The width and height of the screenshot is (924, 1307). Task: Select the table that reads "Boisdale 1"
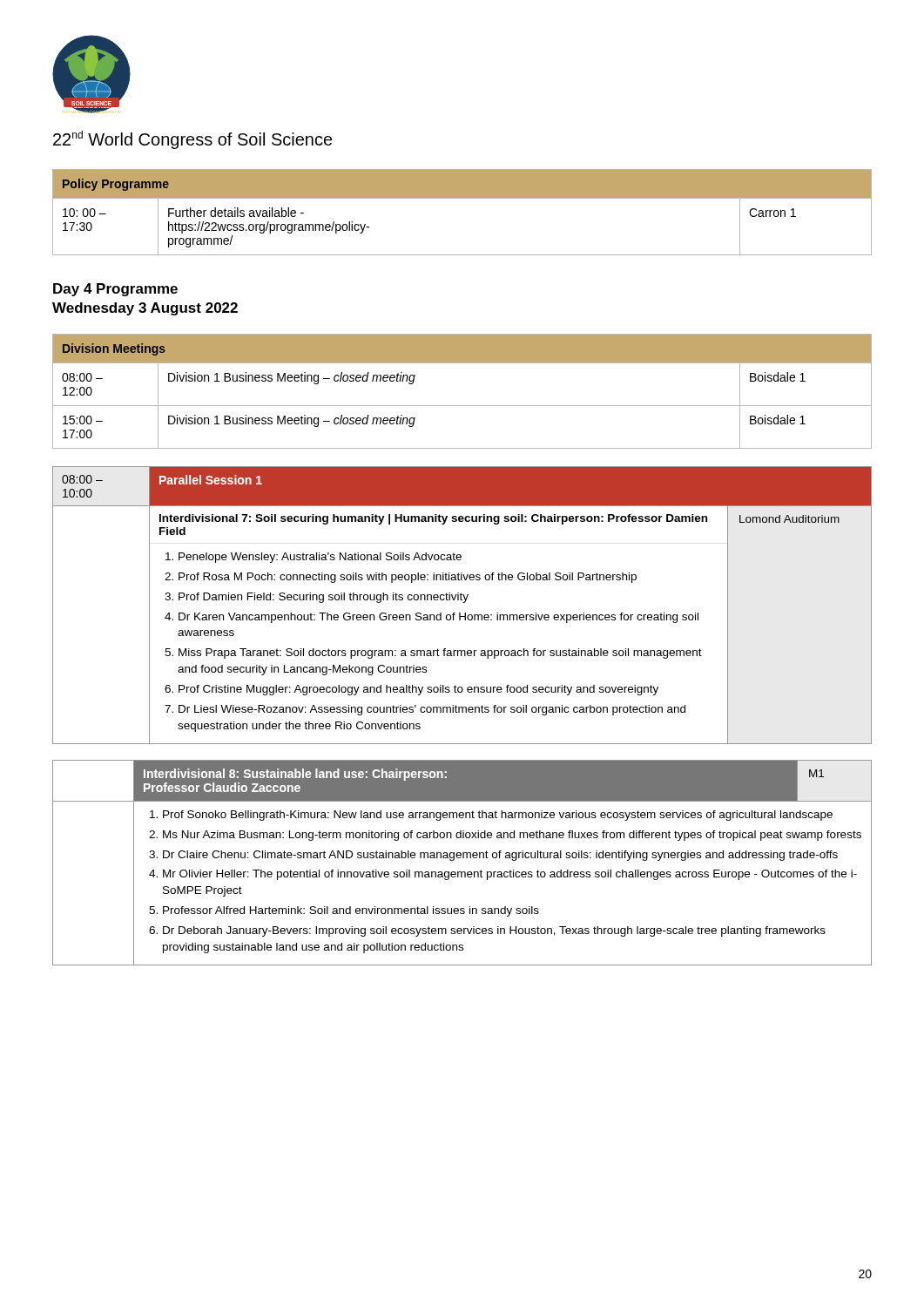tap(462, 391)
